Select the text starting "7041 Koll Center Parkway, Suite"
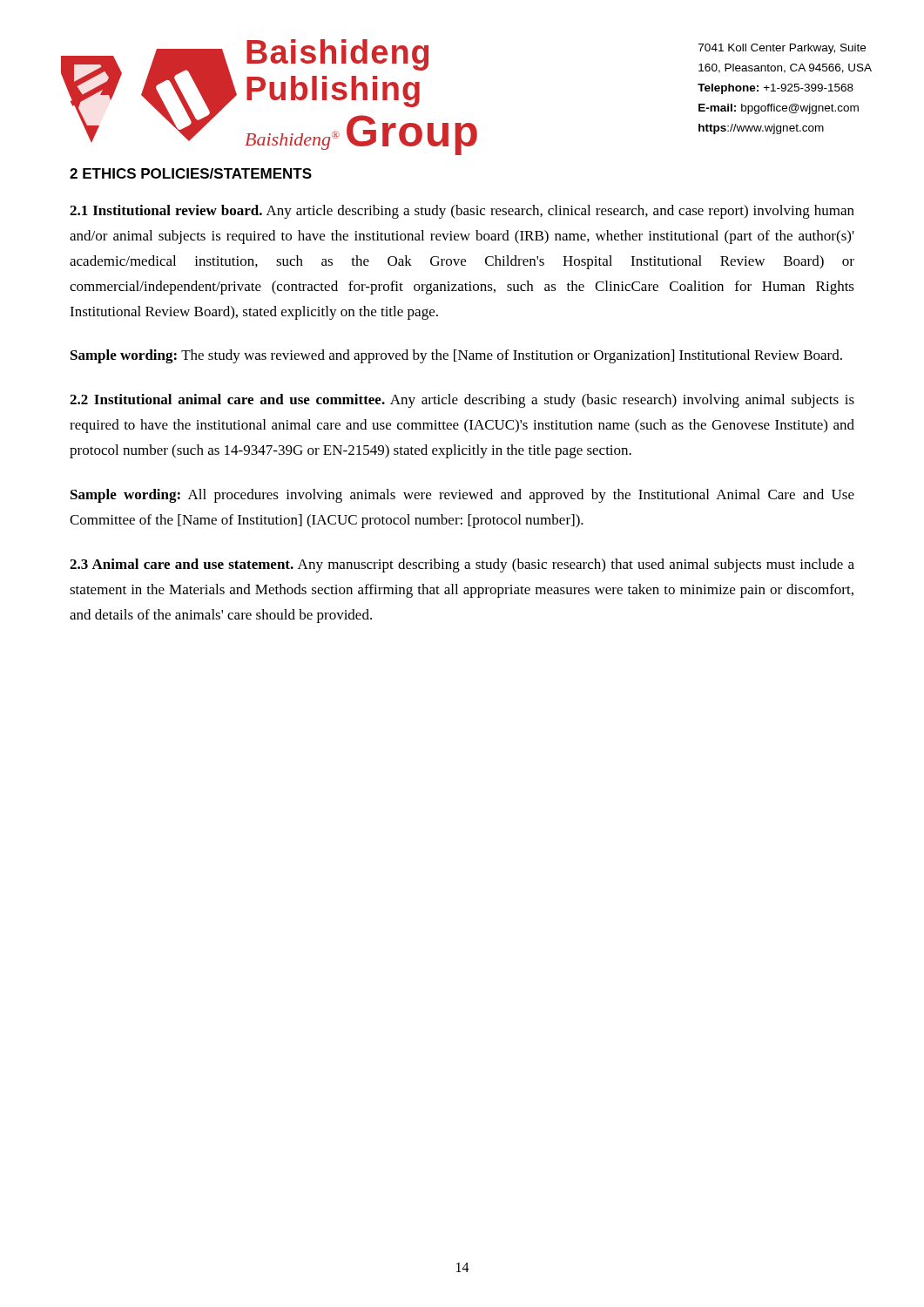Viewport: 924px width, 1307px height. point(785,87)
